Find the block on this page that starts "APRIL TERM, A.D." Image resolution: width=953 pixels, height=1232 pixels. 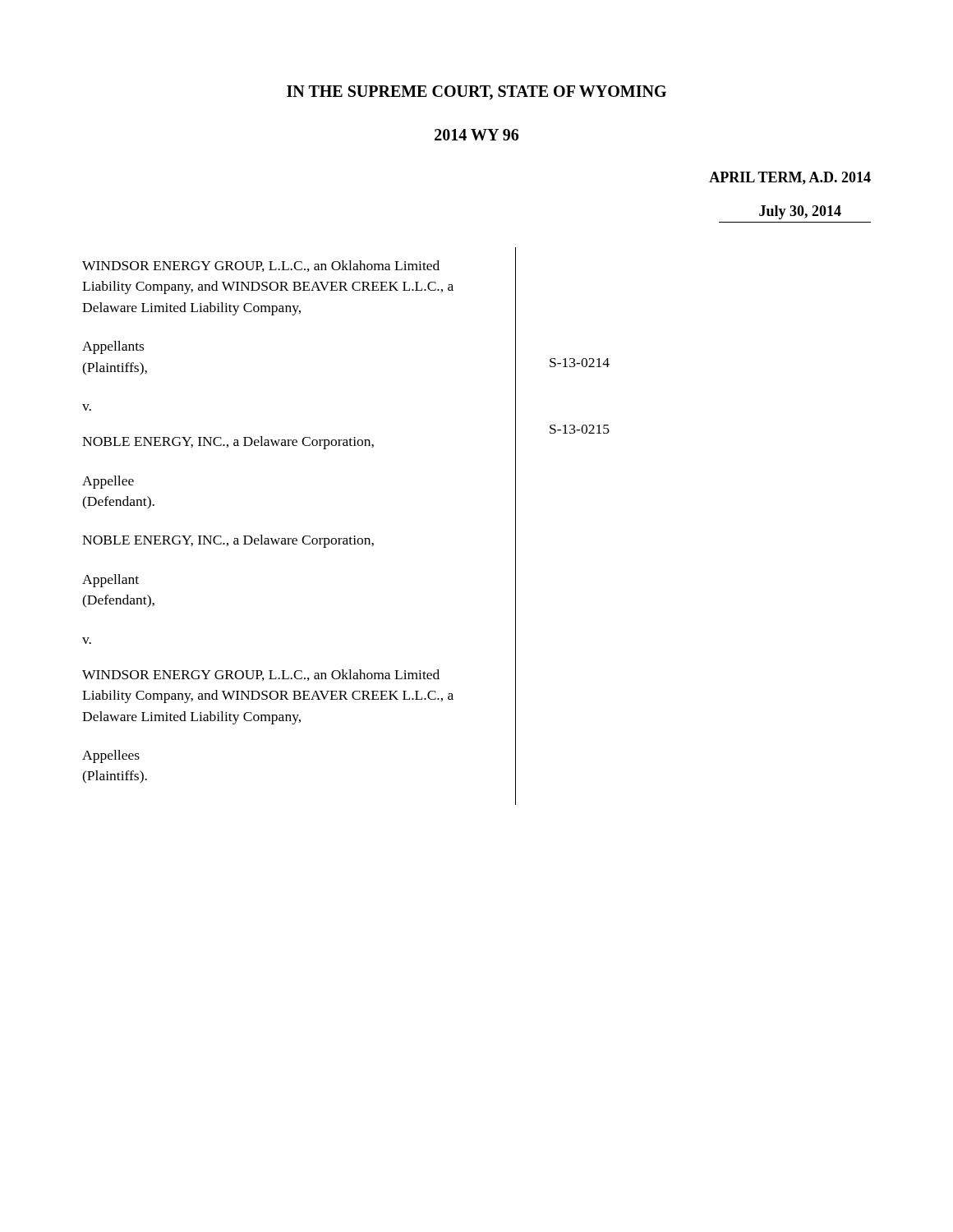[x=790, y=177]
